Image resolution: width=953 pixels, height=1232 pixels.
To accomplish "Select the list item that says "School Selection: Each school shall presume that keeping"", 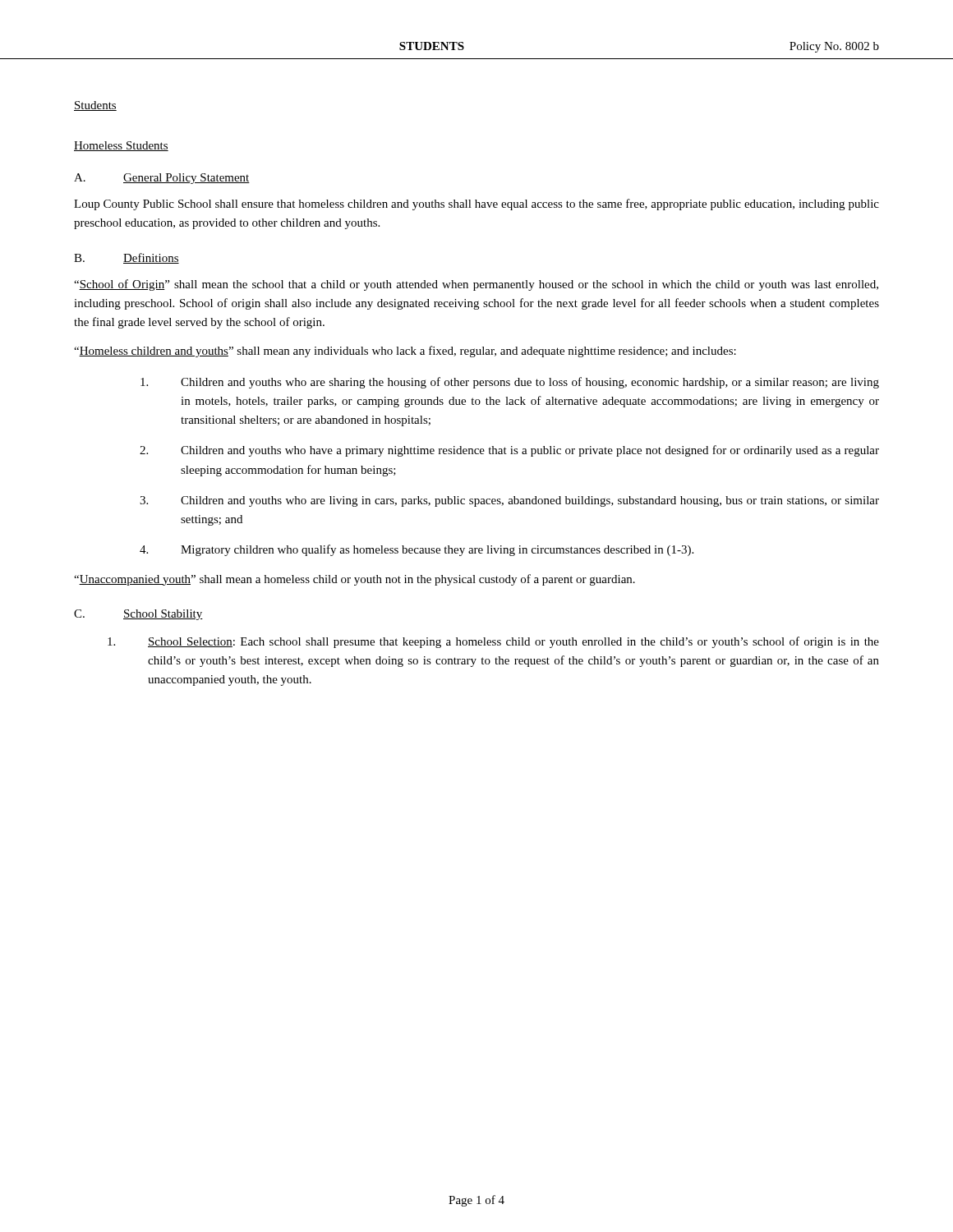I will pos(493,661).
